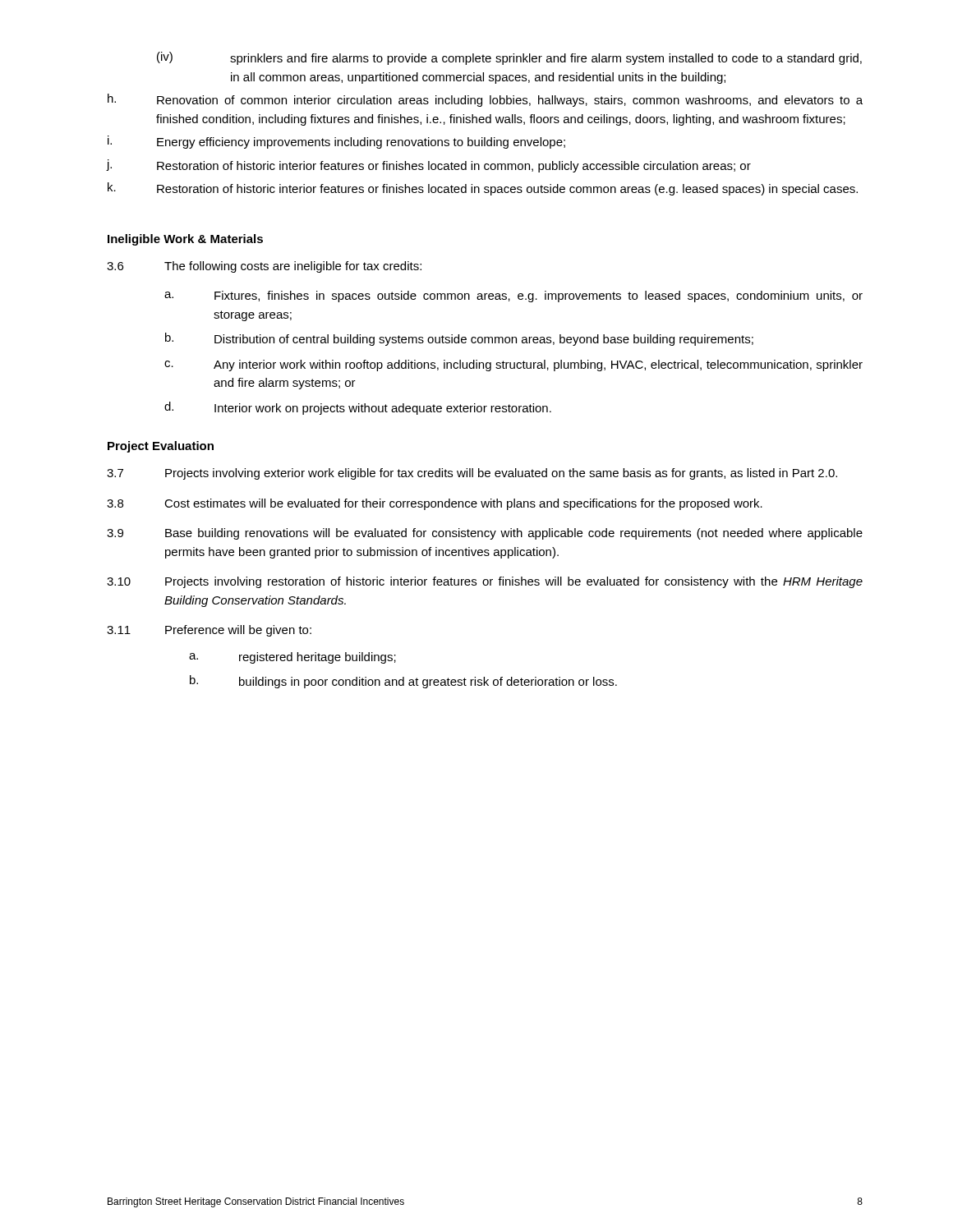Locate the block starting "(iv) sprinklers and fire"
Viewport: 953px width, 1232px height.
coord(485,68)
